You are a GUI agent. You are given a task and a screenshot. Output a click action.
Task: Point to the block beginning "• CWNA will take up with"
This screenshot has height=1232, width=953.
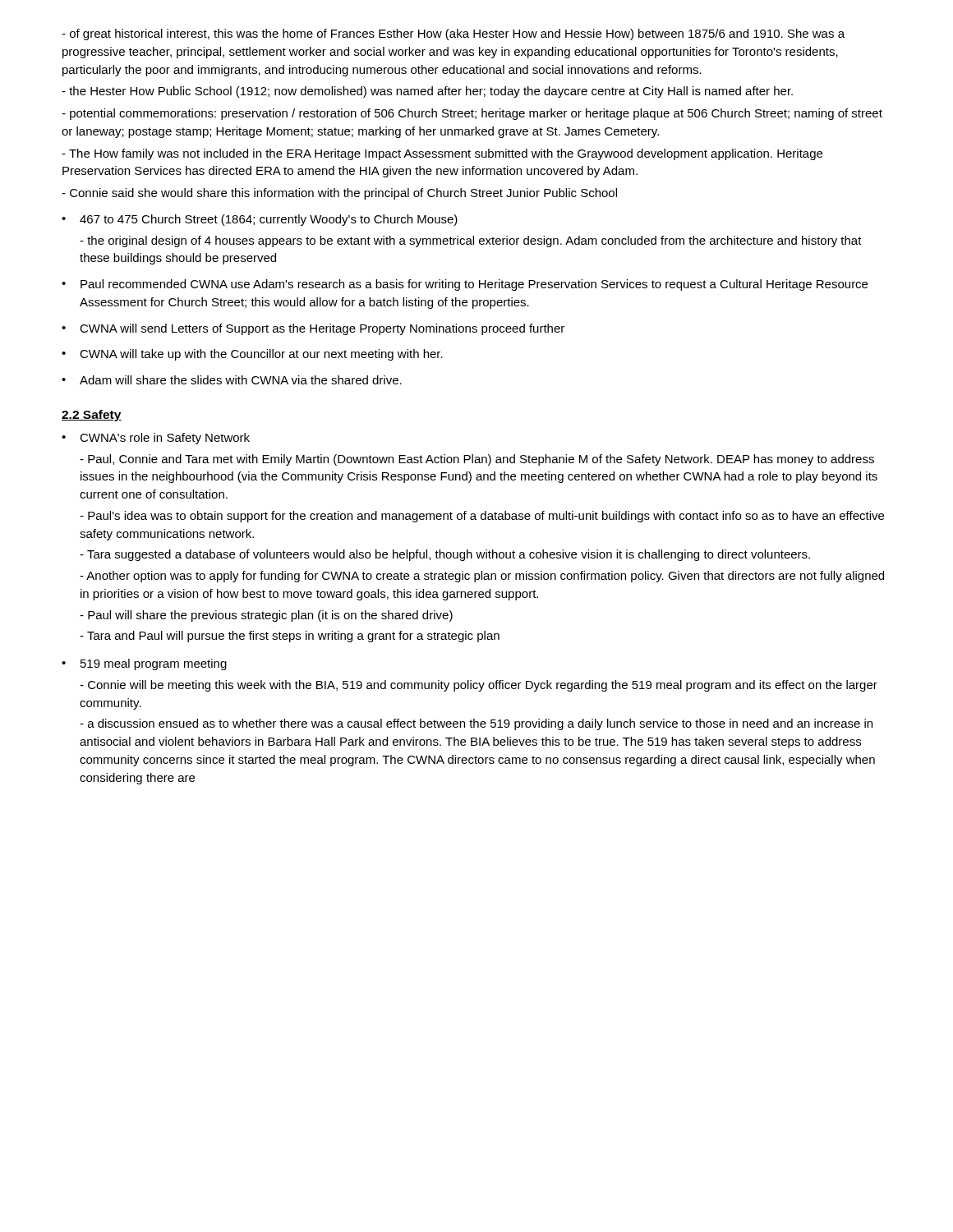[252, 355]
